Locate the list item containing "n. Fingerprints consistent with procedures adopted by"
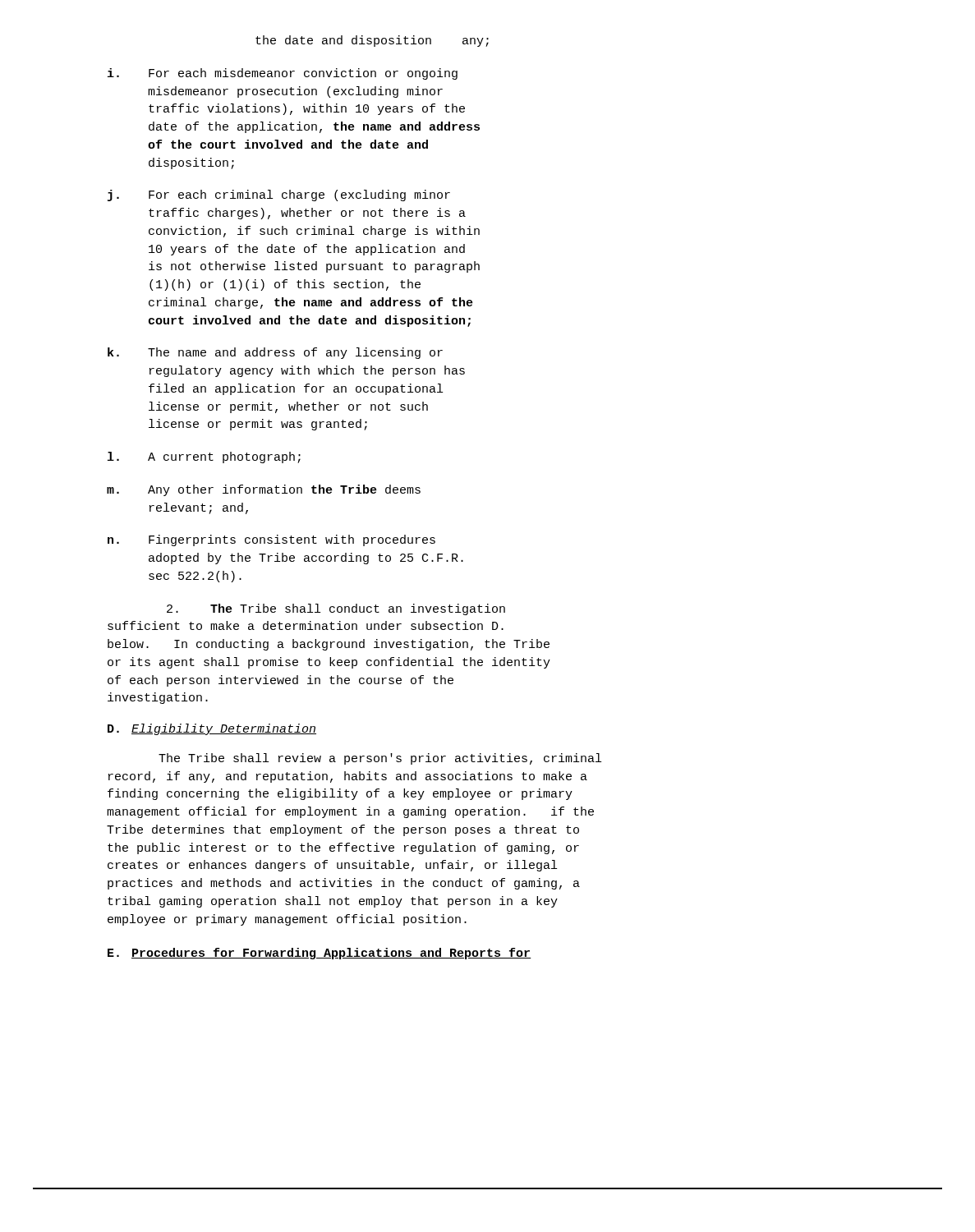The width and height of the screenshot is (975, 1232). 271,540
